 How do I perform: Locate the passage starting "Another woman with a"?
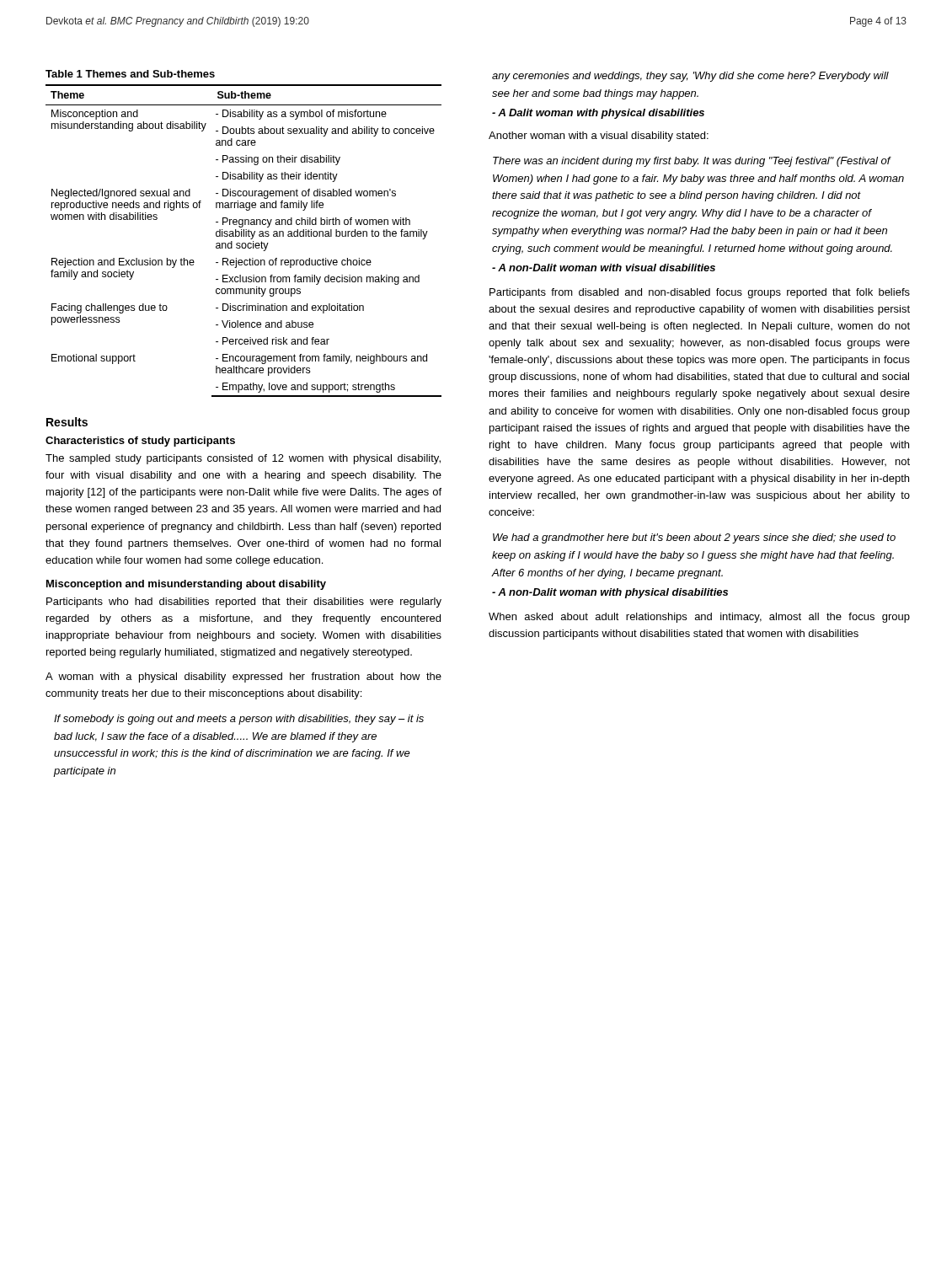click(x=599, y=135)
